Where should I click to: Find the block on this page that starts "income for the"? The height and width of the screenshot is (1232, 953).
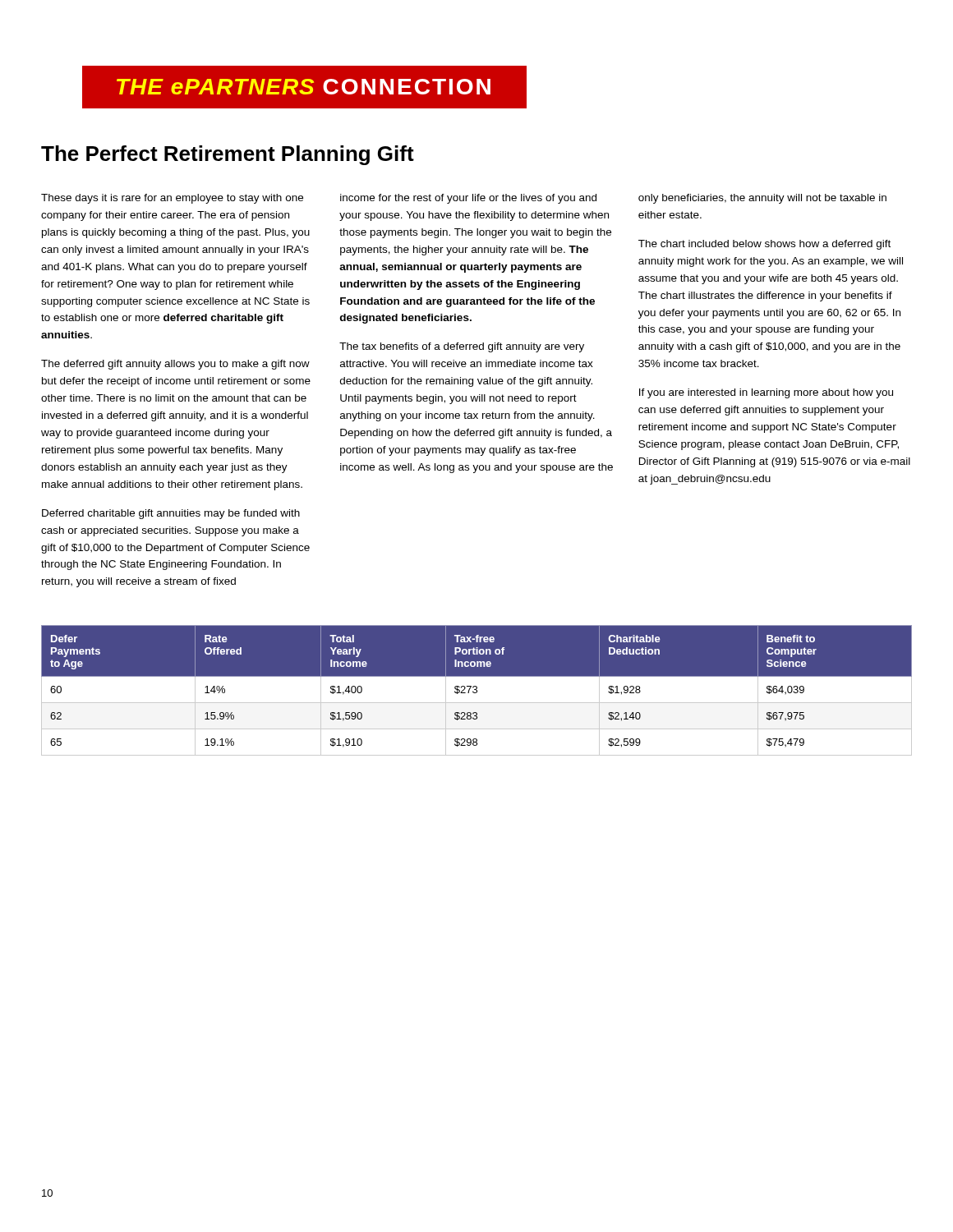[x=476, y=333]
